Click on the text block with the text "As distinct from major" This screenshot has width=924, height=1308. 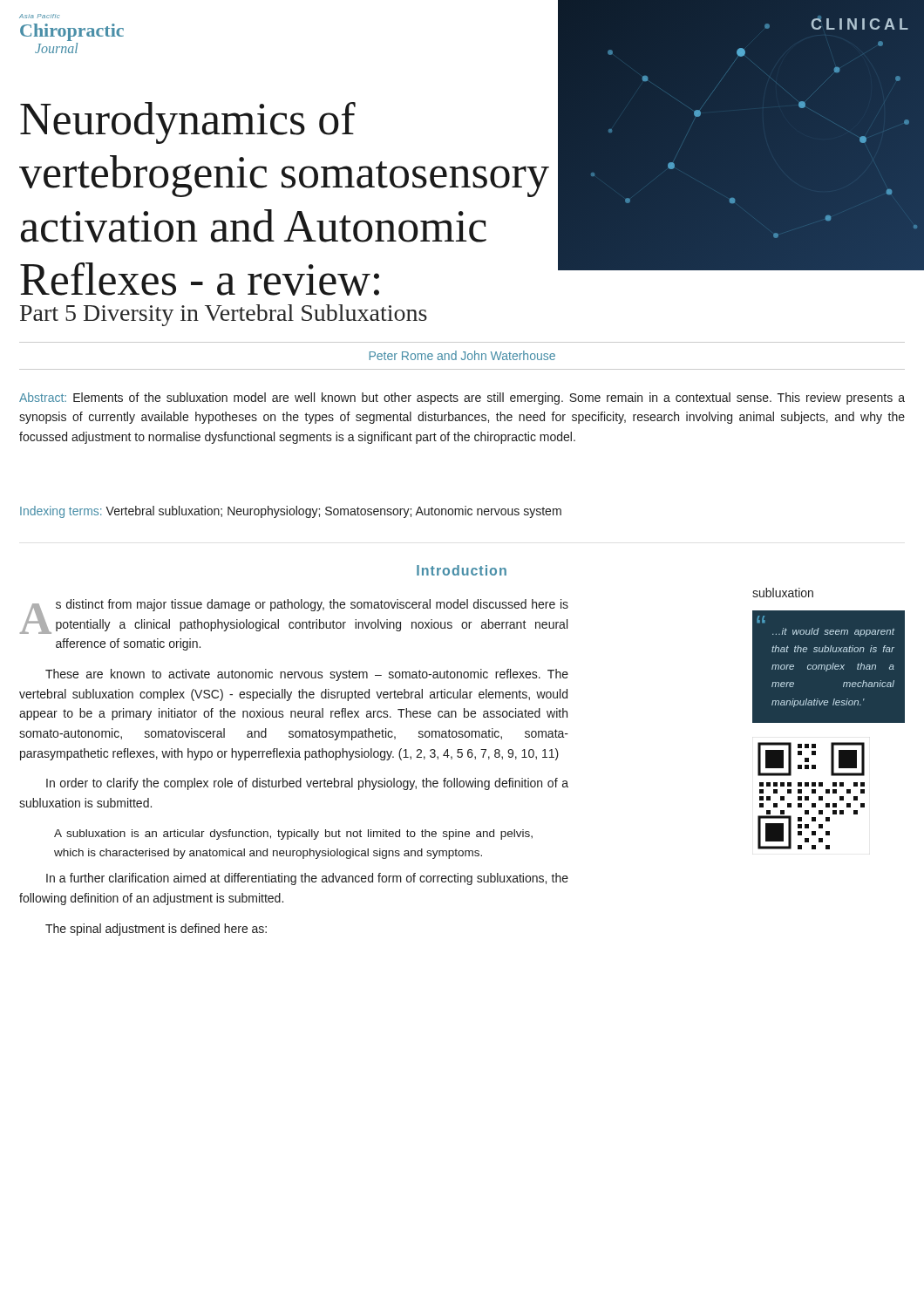[294, 767]
